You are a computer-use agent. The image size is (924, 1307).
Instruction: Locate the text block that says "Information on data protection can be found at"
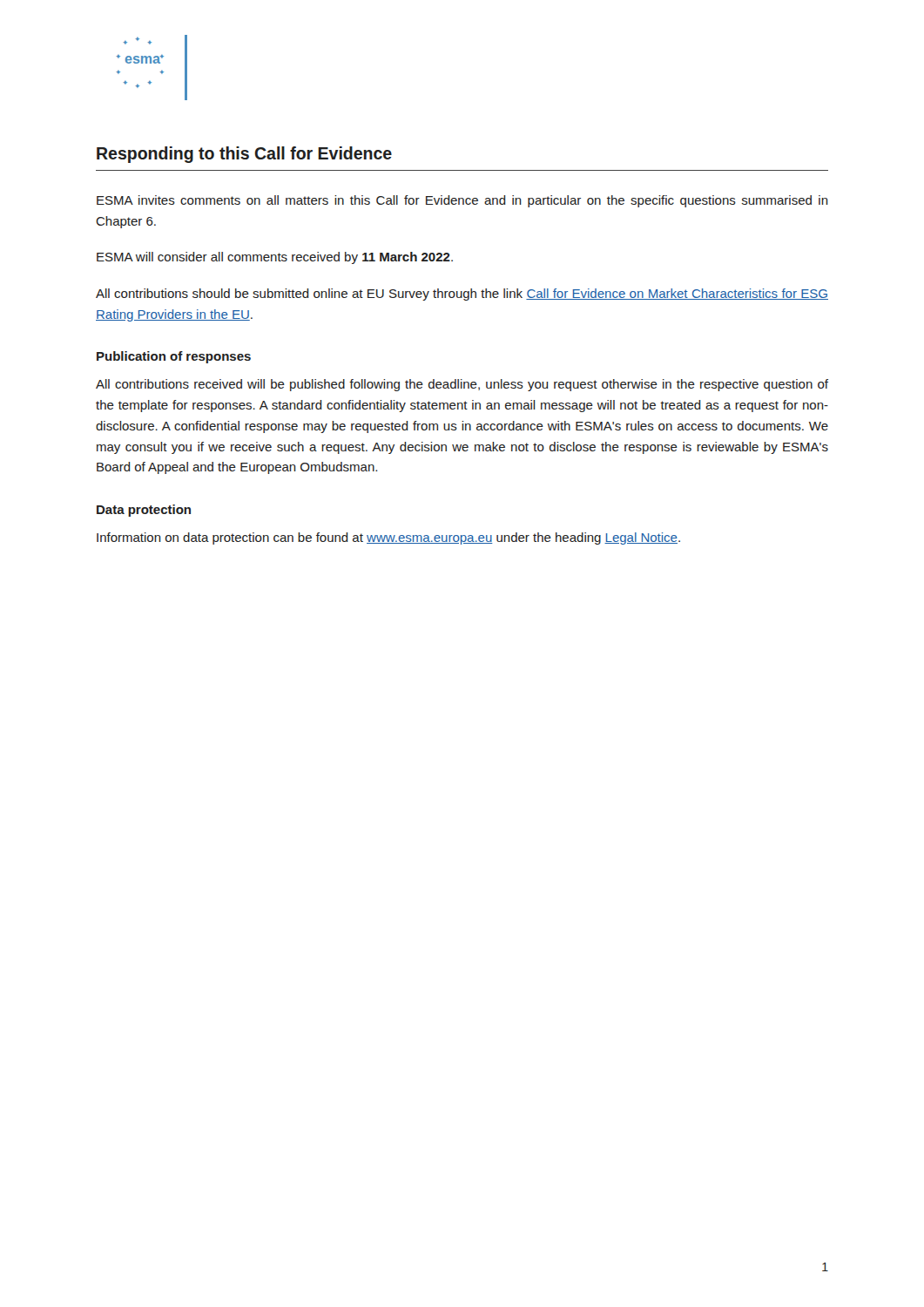pos(388,537)
